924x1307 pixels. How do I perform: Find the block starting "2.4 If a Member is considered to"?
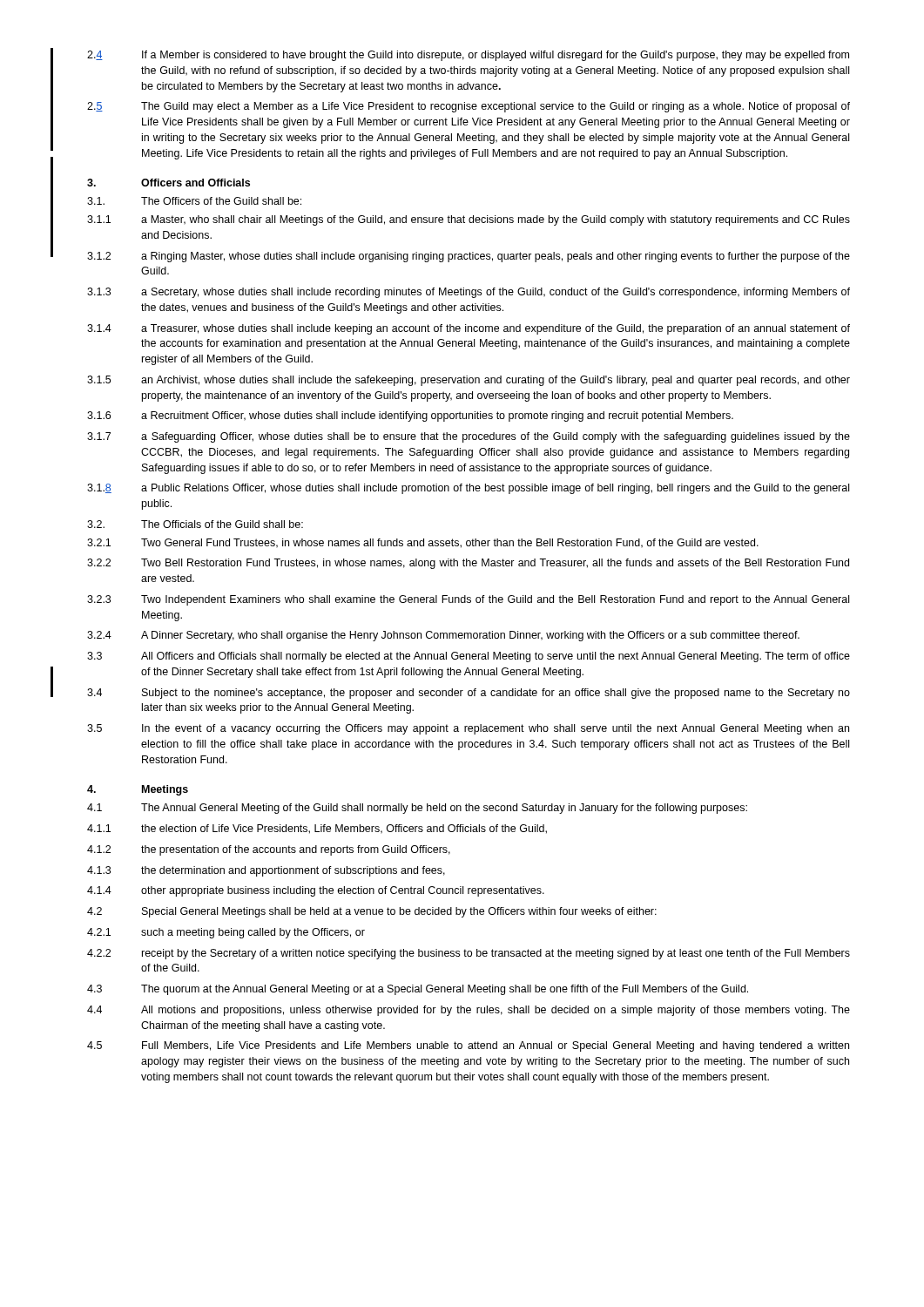point(469,71)
